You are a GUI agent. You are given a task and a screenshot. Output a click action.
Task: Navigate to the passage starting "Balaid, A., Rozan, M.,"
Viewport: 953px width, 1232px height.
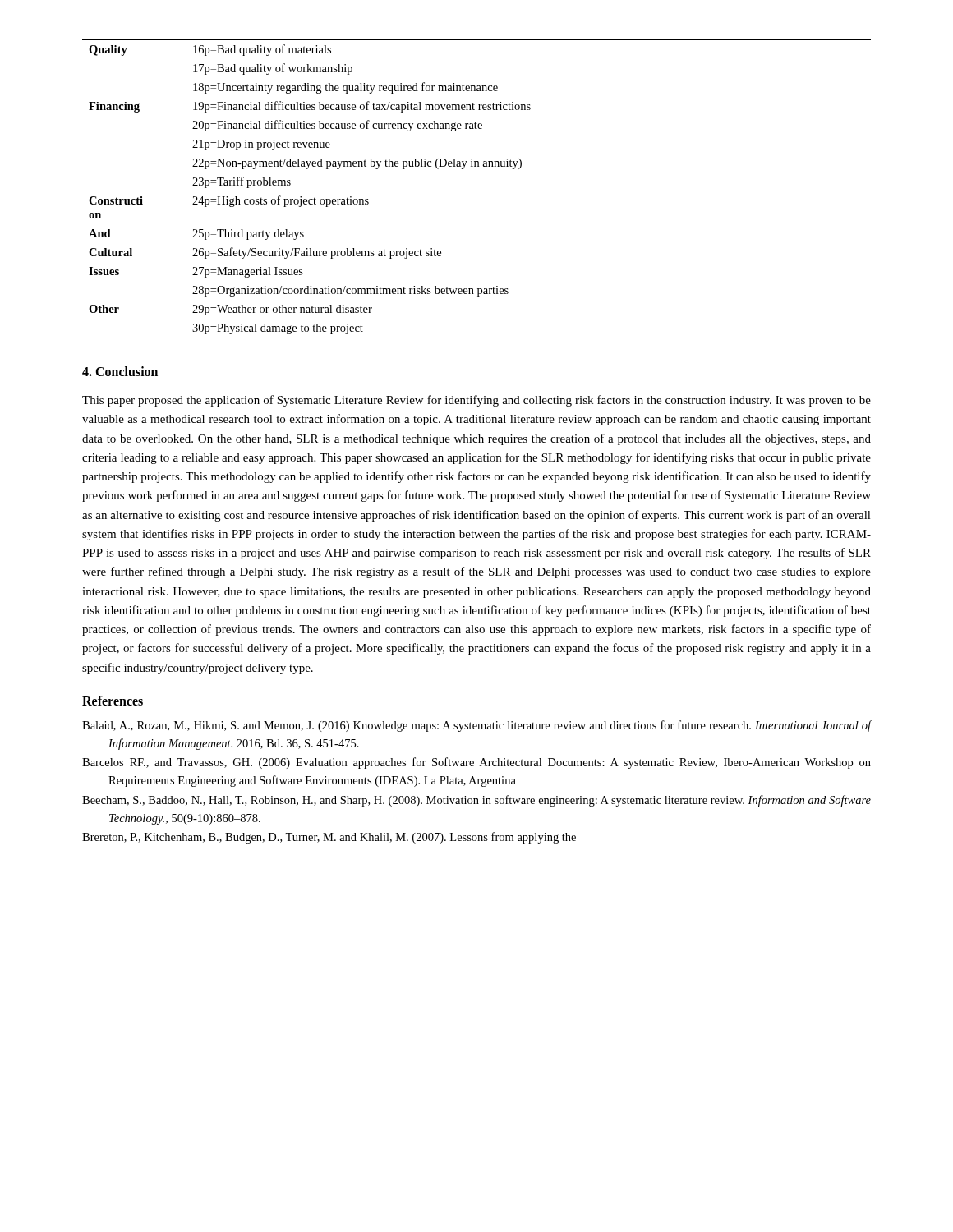click(x=476, y=734)
